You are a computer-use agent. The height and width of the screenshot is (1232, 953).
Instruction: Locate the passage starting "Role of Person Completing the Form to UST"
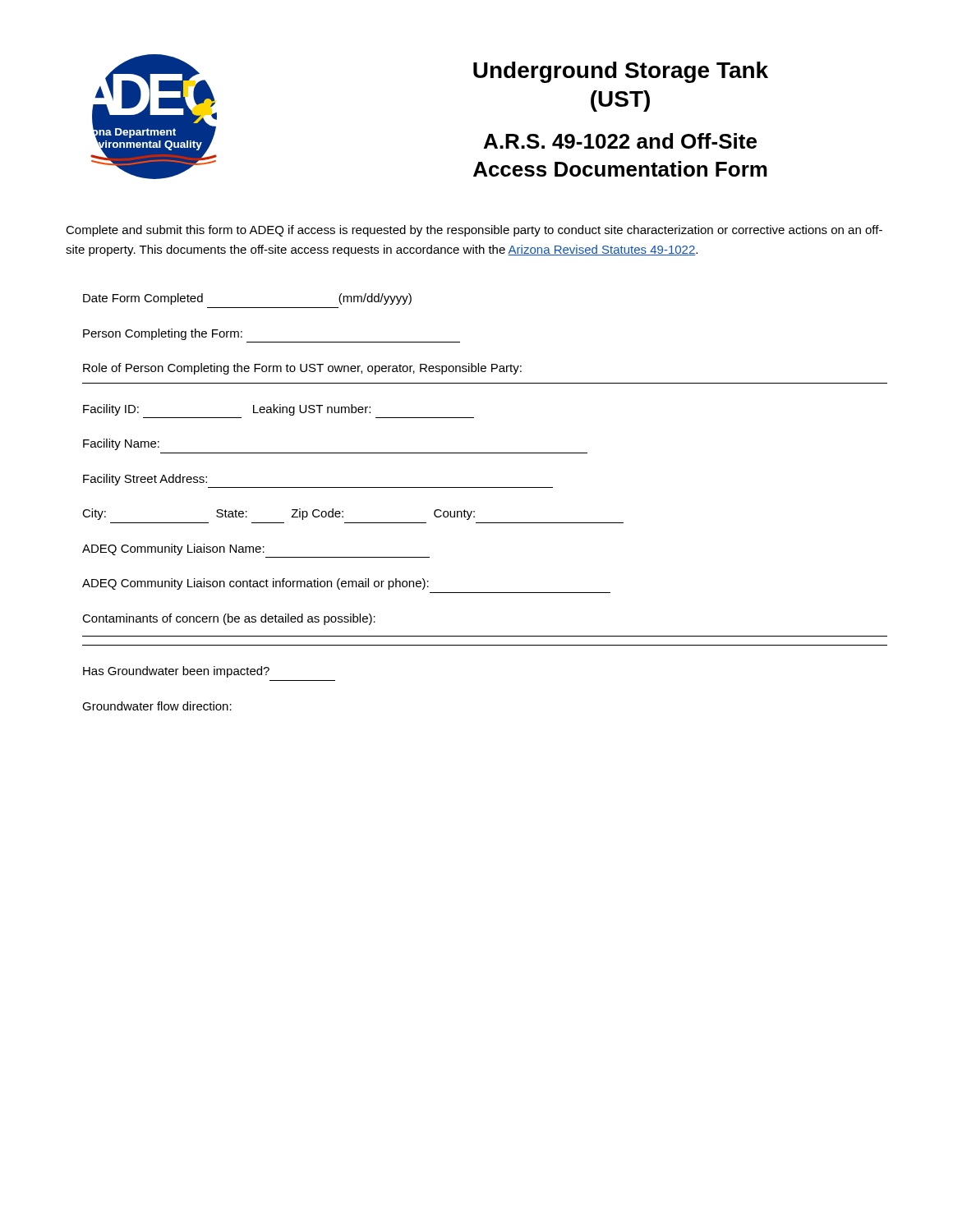(x=485, y=372)
